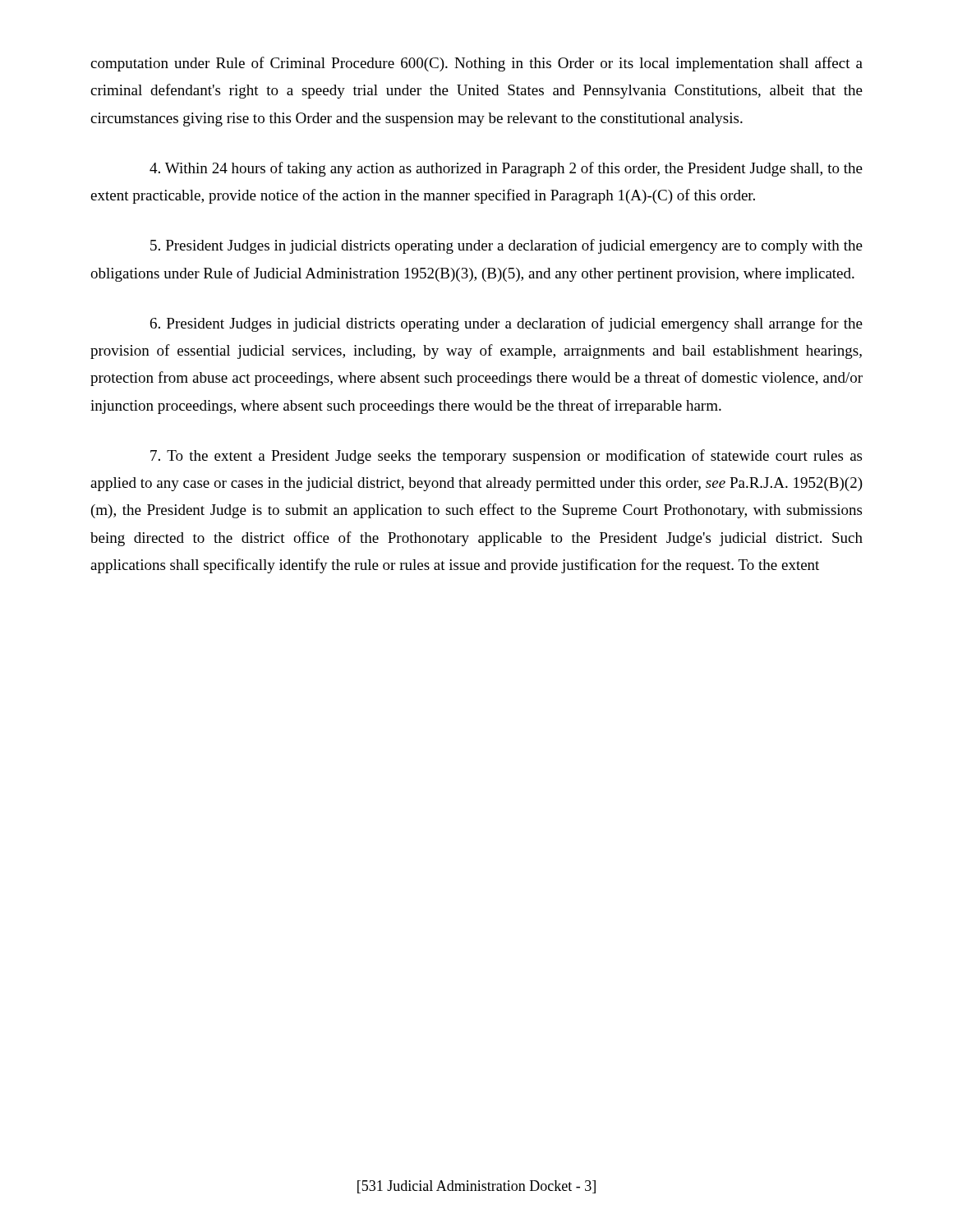Where is the passage that starts "computation under Rule"?

[x=476, y=90]
